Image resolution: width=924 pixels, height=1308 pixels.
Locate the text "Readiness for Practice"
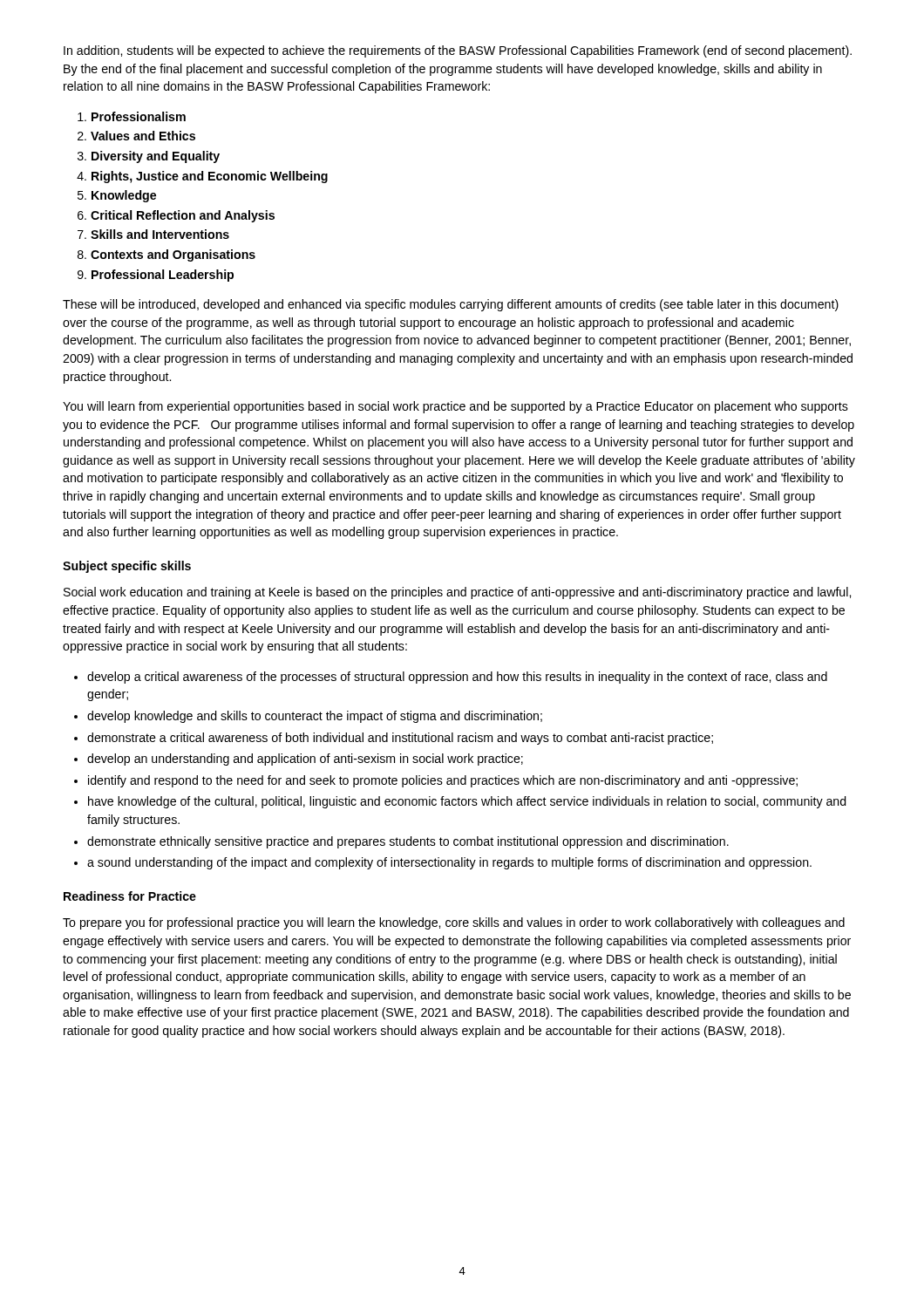pyautogui.click(x=129, y=896)
